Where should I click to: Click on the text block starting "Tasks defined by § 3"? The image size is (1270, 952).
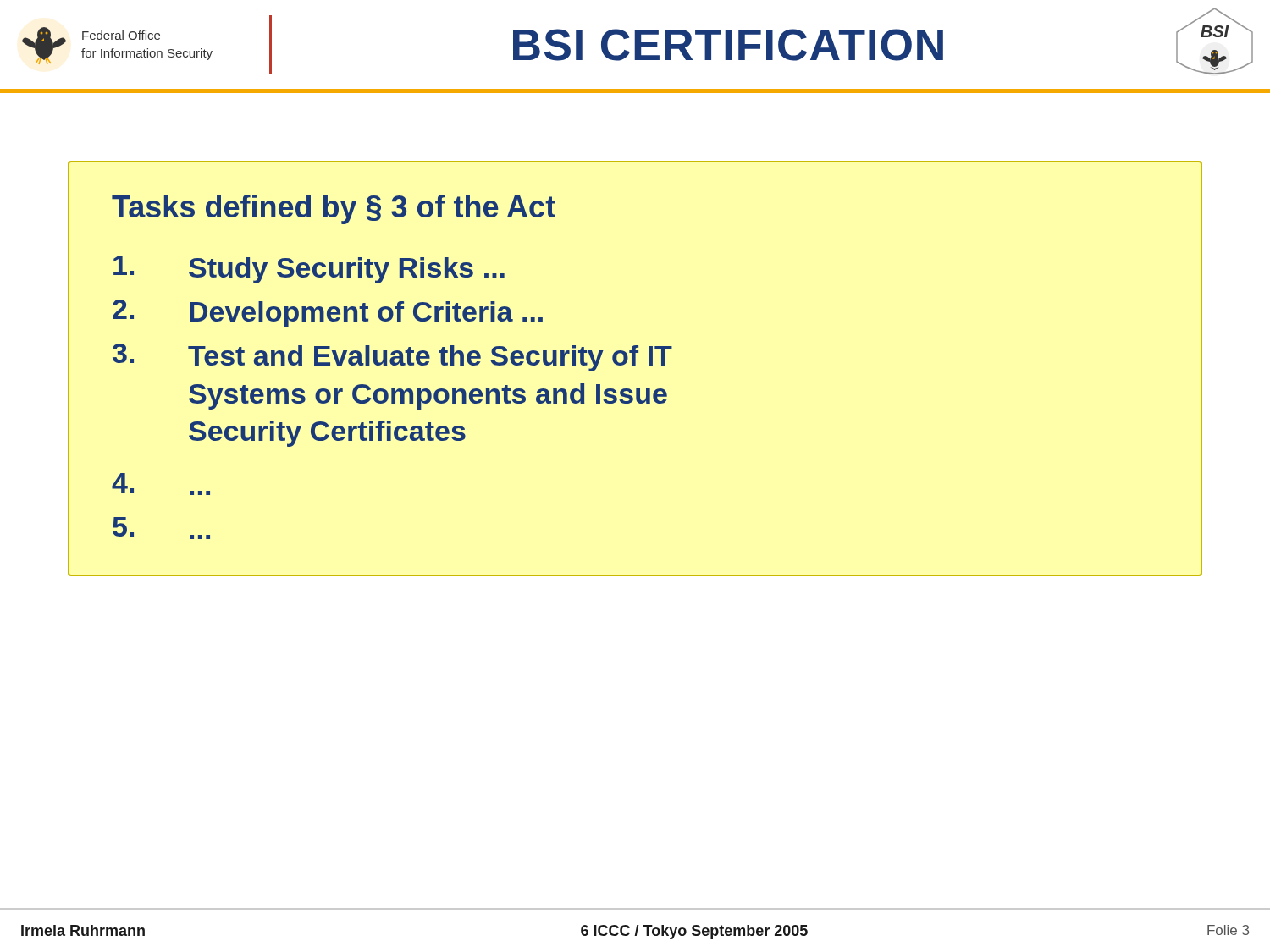click(334, 207)
